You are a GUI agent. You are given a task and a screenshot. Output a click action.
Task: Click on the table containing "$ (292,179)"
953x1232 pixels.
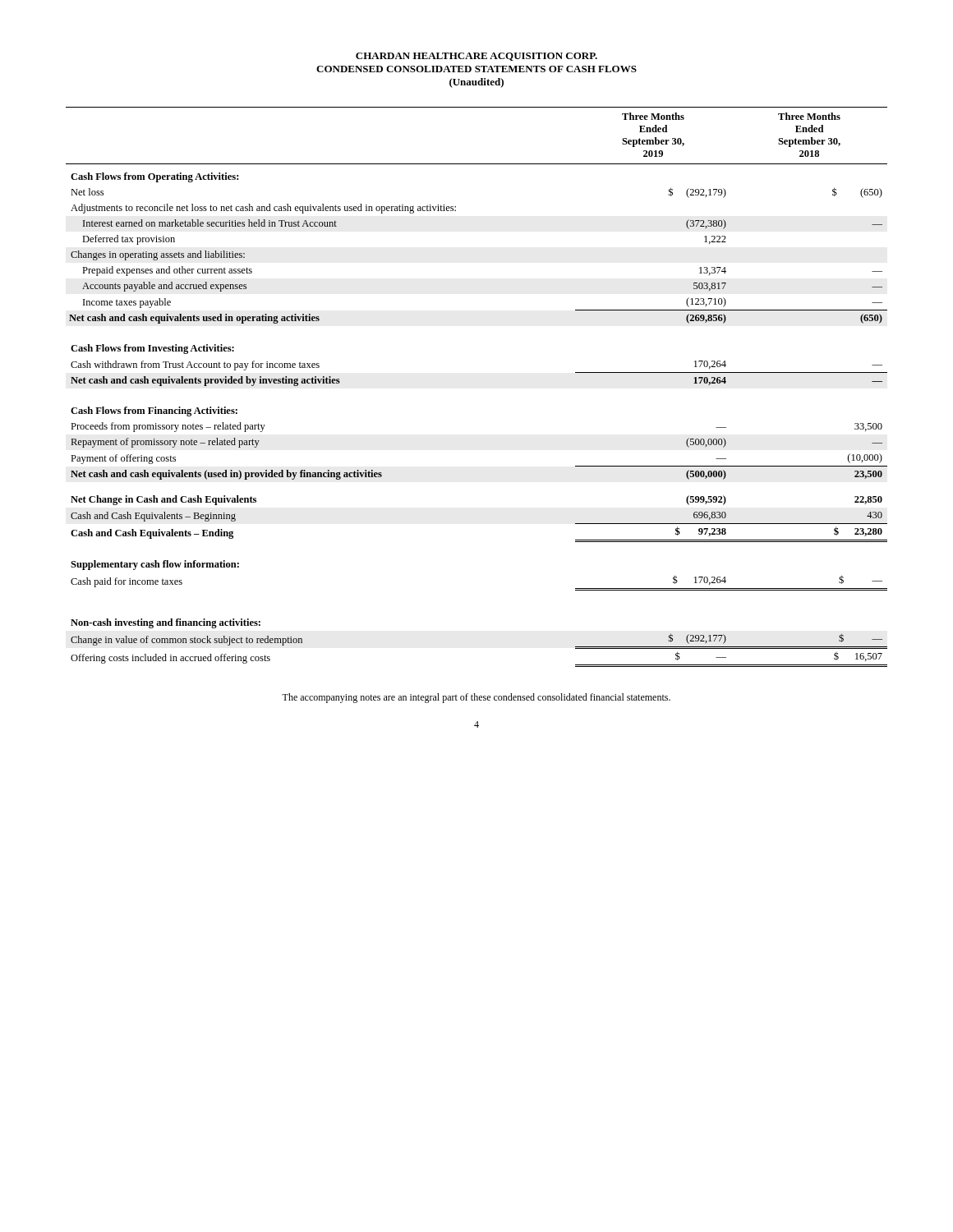(x=476, y=387)
